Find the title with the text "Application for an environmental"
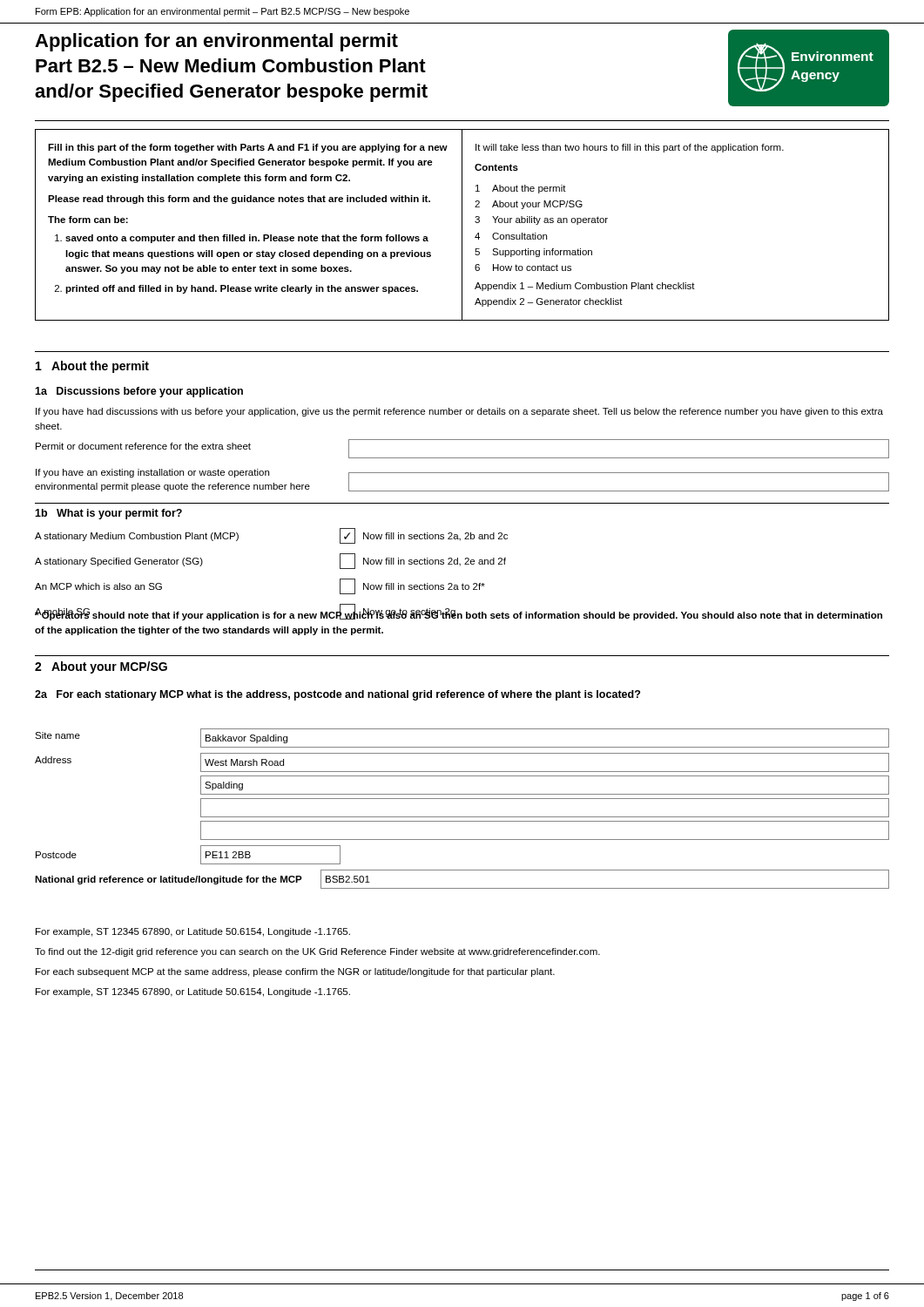This screenshot has height=1307, width=924. (x=279, y=66)
